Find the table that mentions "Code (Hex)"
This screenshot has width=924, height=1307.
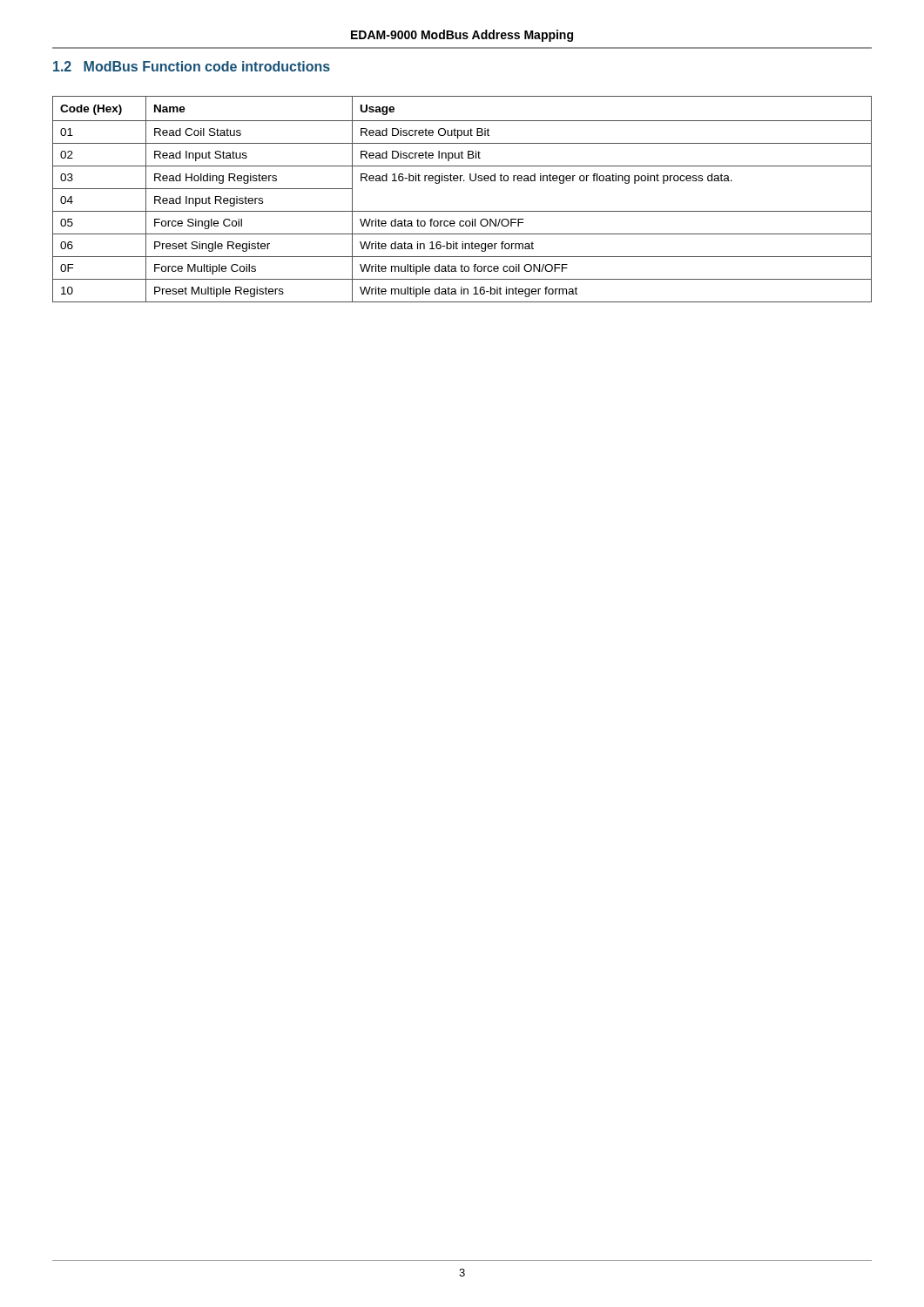click(462, 199)
